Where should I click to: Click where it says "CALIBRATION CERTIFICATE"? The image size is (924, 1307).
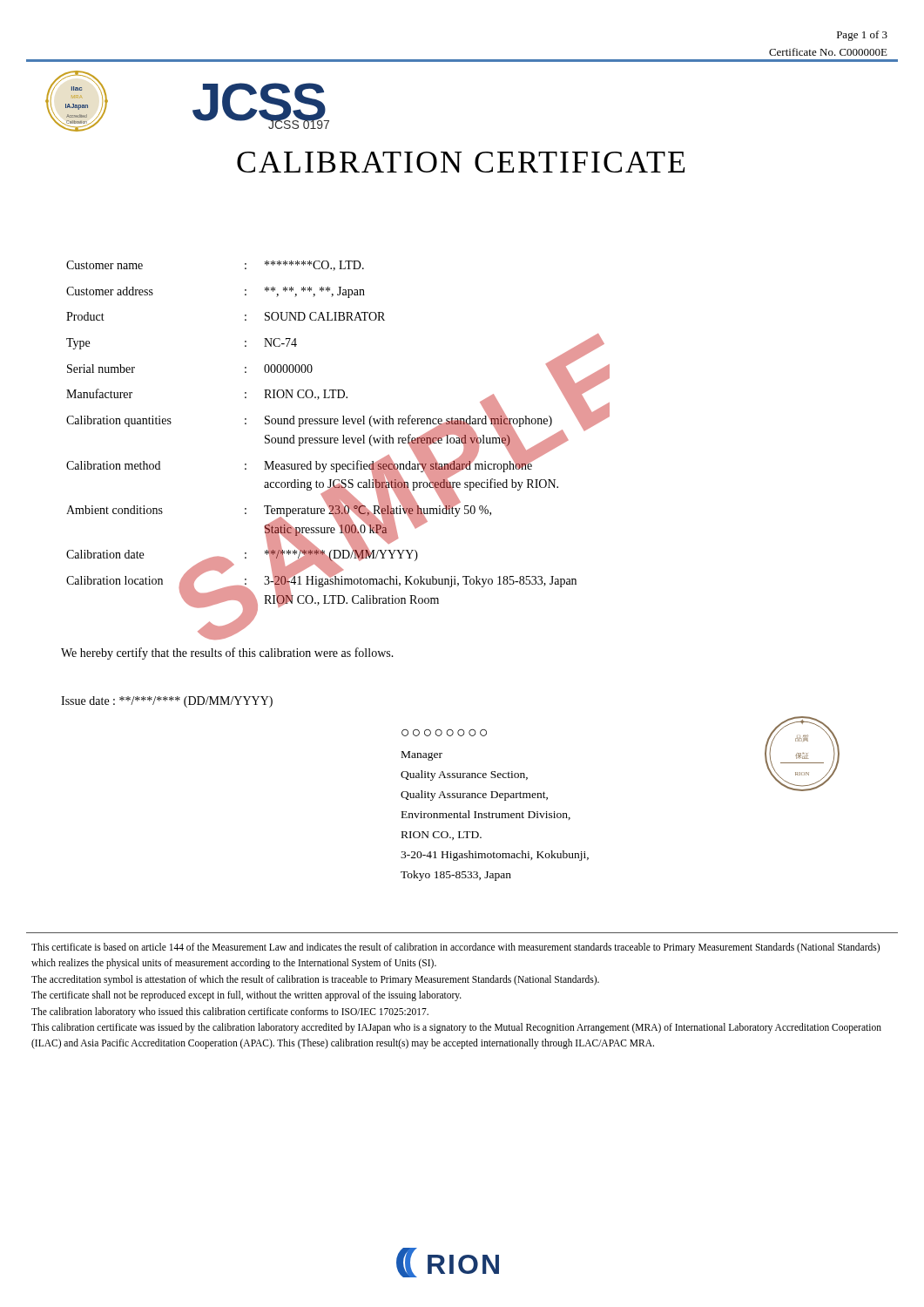pyautogui.click(x=462, y=162)
